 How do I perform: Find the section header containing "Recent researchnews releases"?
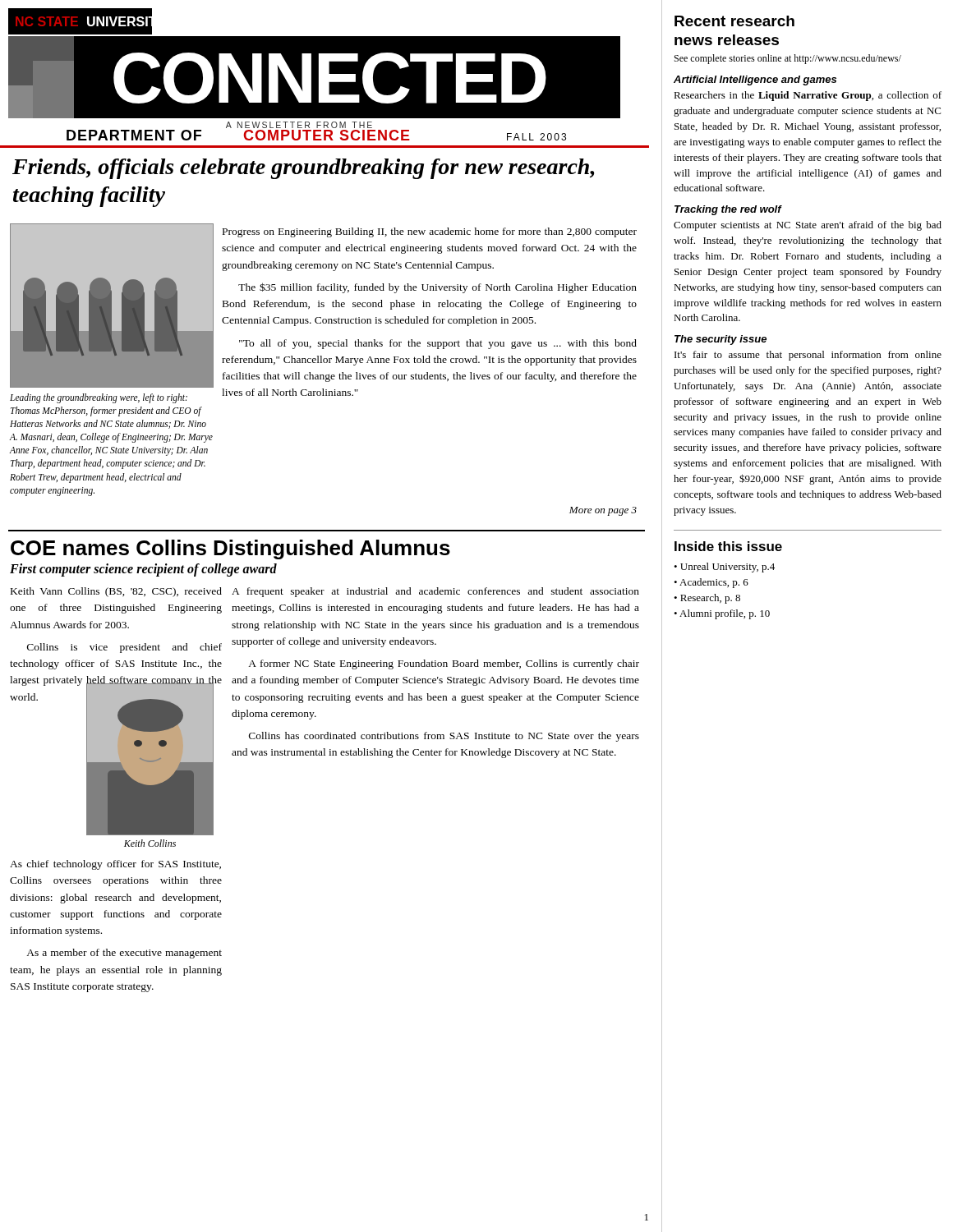click(x=734, y=30)
